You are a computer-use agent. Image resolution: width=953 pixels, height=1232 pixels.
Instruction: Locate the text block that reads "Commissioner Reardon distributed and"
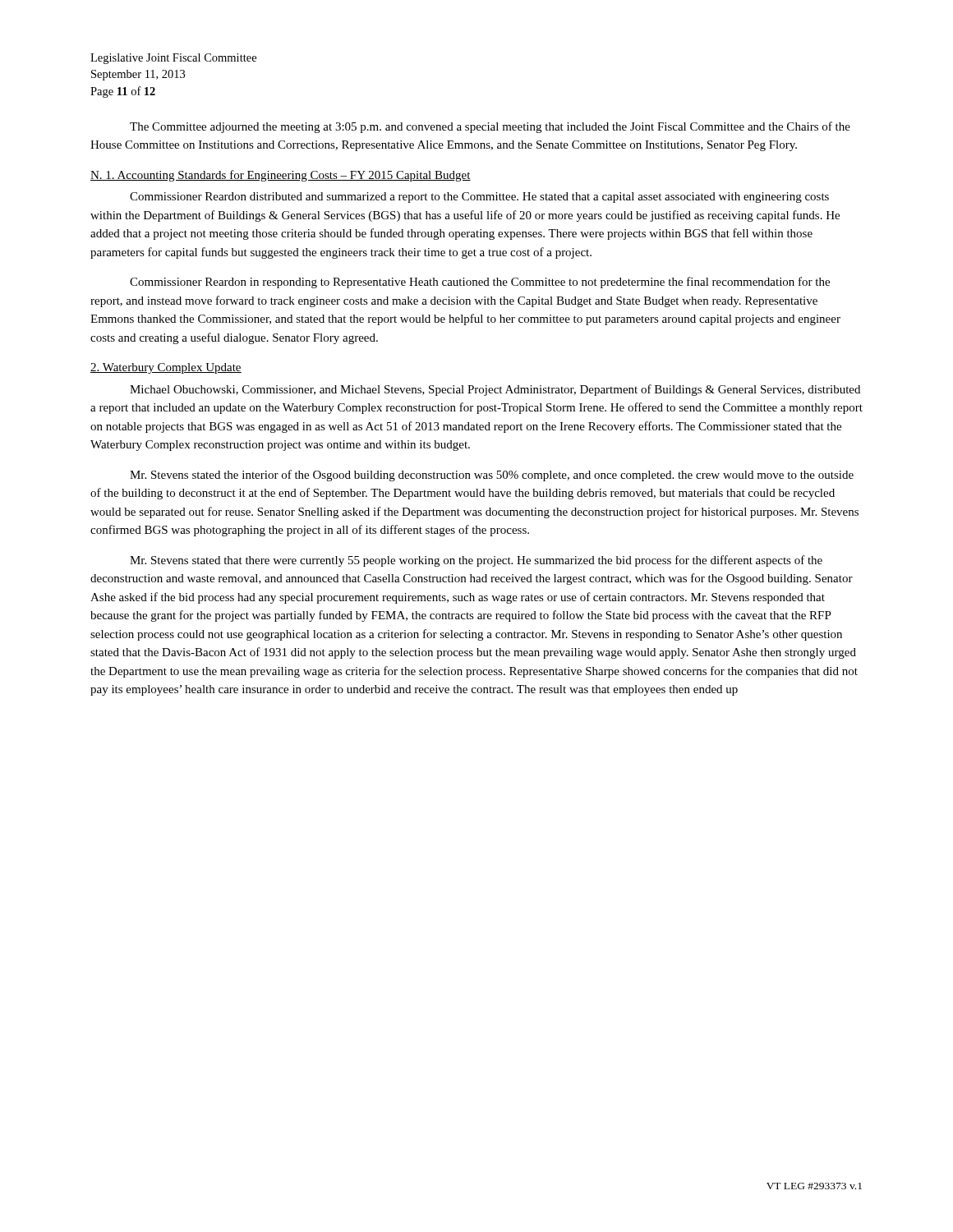point(465,224)
